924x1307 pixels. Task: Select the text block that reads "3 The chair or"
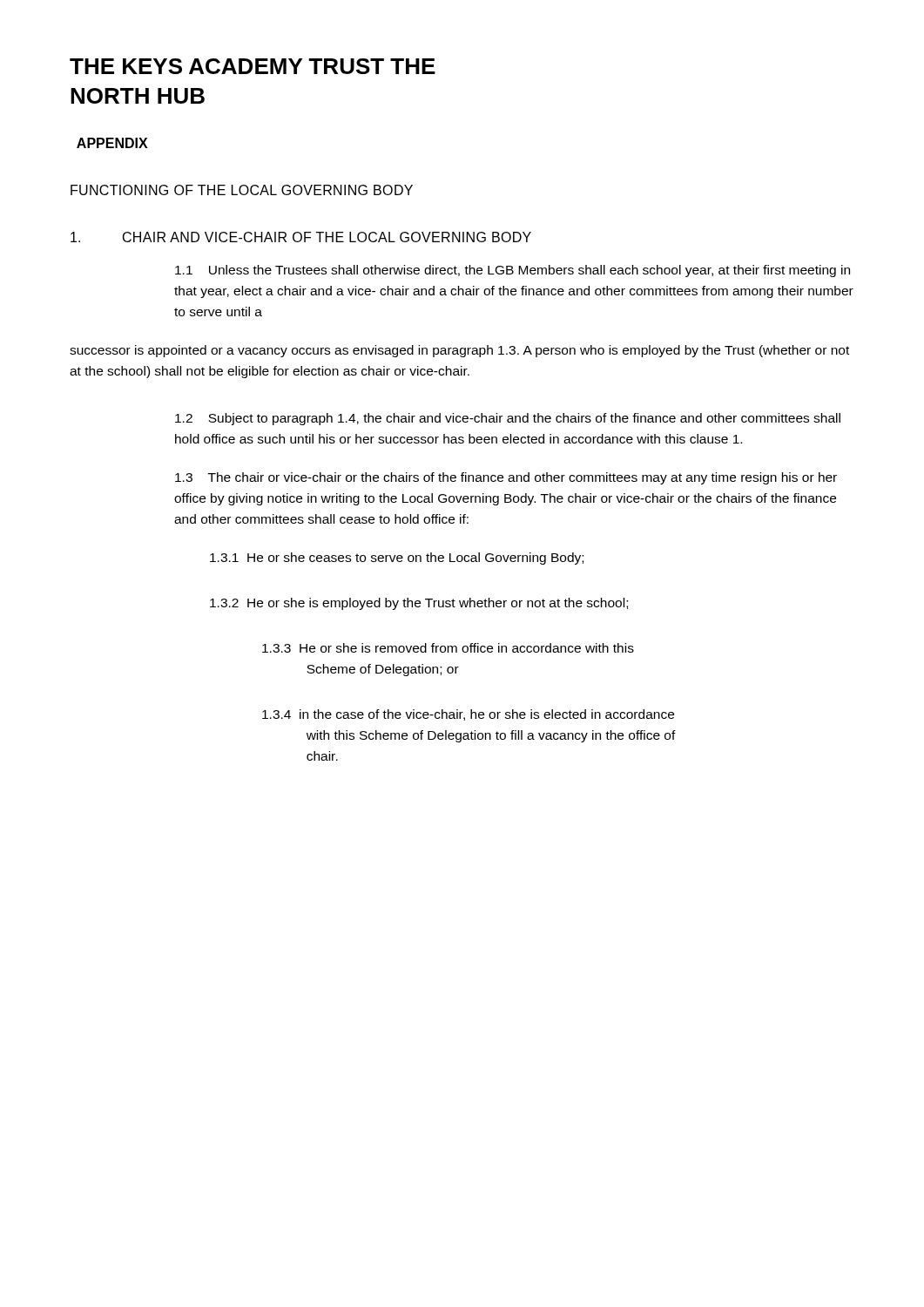[x=506, y=498]
